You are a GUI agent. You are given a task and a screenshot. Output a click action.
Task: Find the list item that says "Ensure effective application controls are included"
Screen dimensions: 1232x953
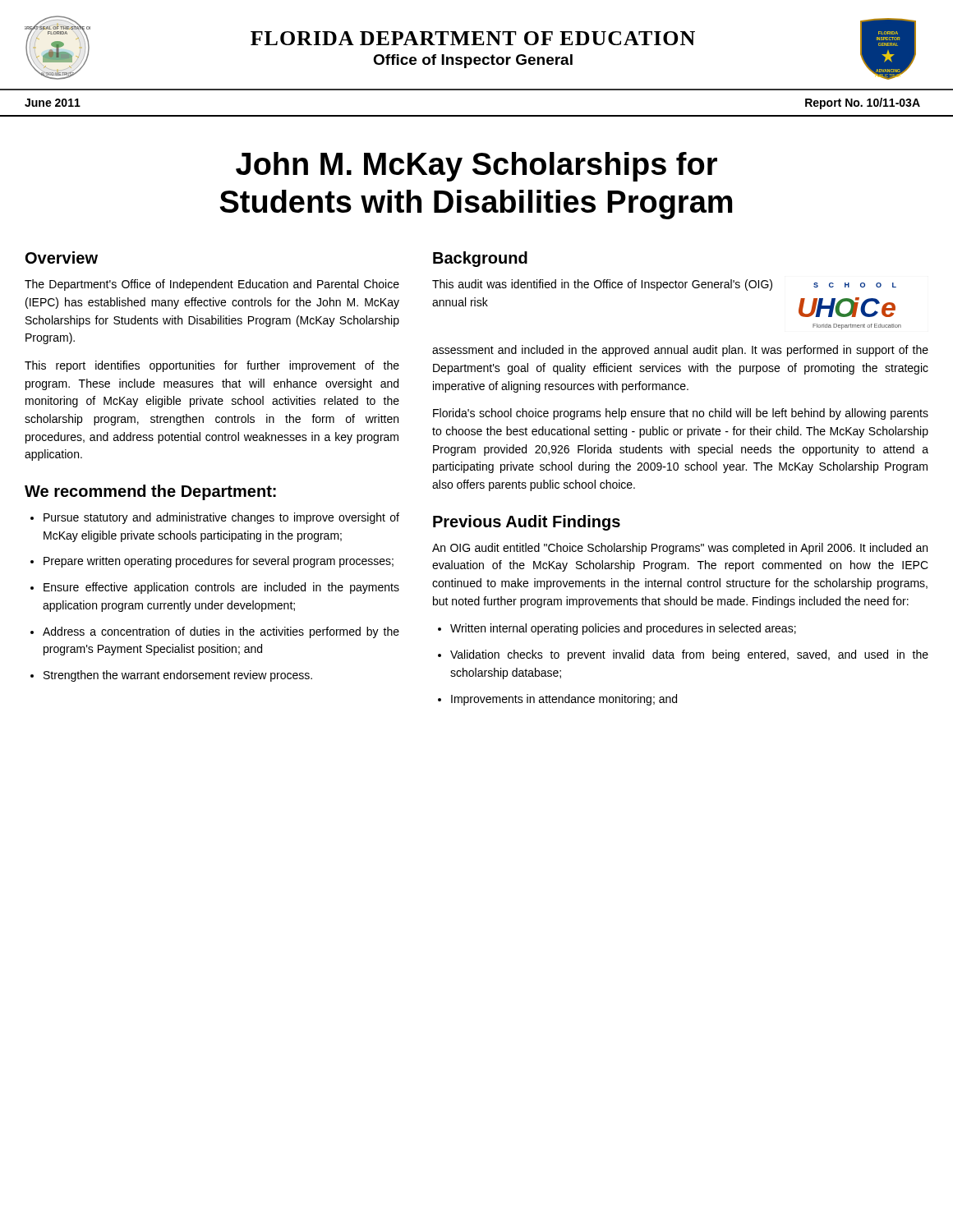(x=221, y=596)
